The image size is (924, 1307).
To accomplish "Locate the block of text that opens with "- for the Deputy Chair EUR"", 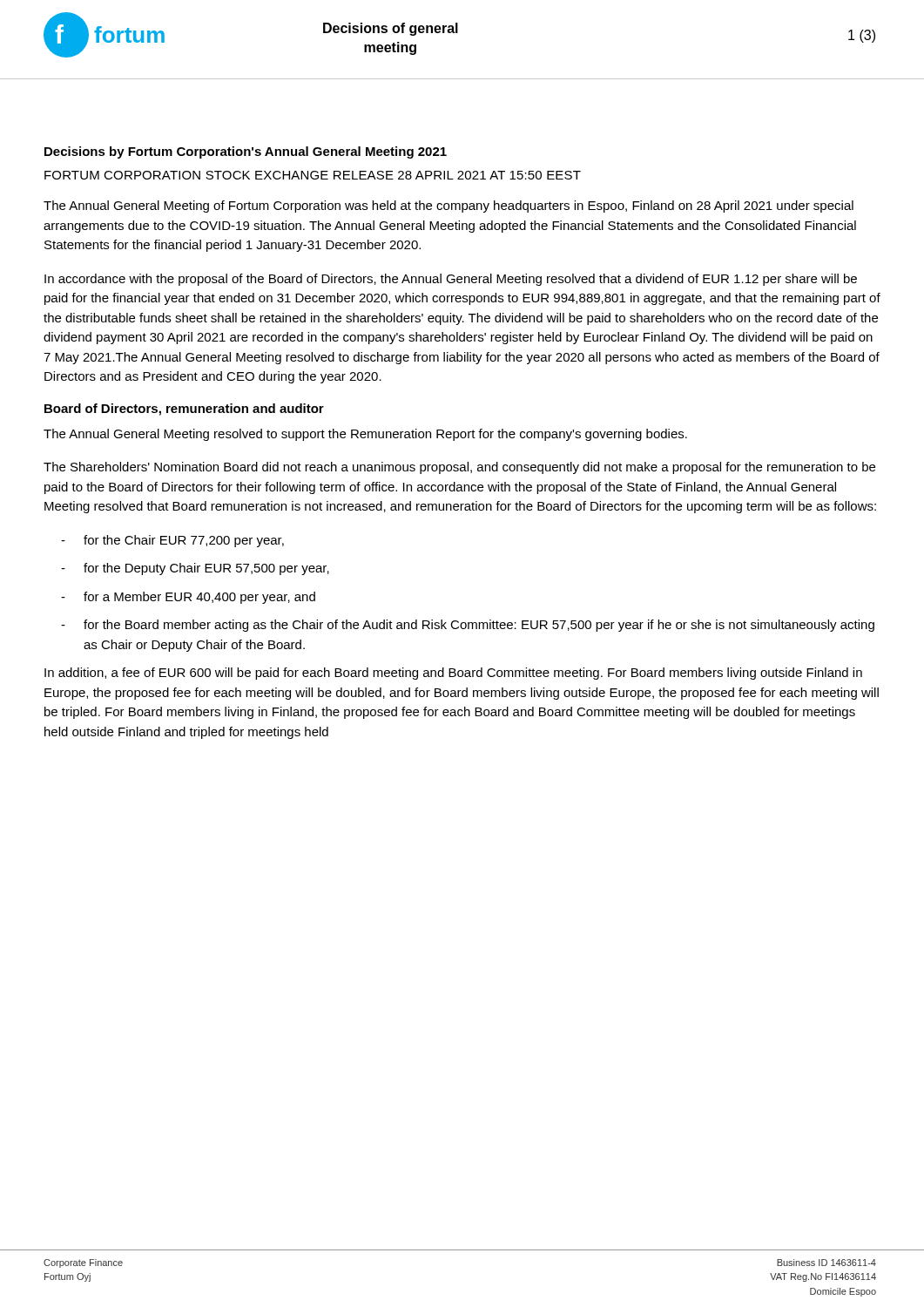I will (195, 568).
